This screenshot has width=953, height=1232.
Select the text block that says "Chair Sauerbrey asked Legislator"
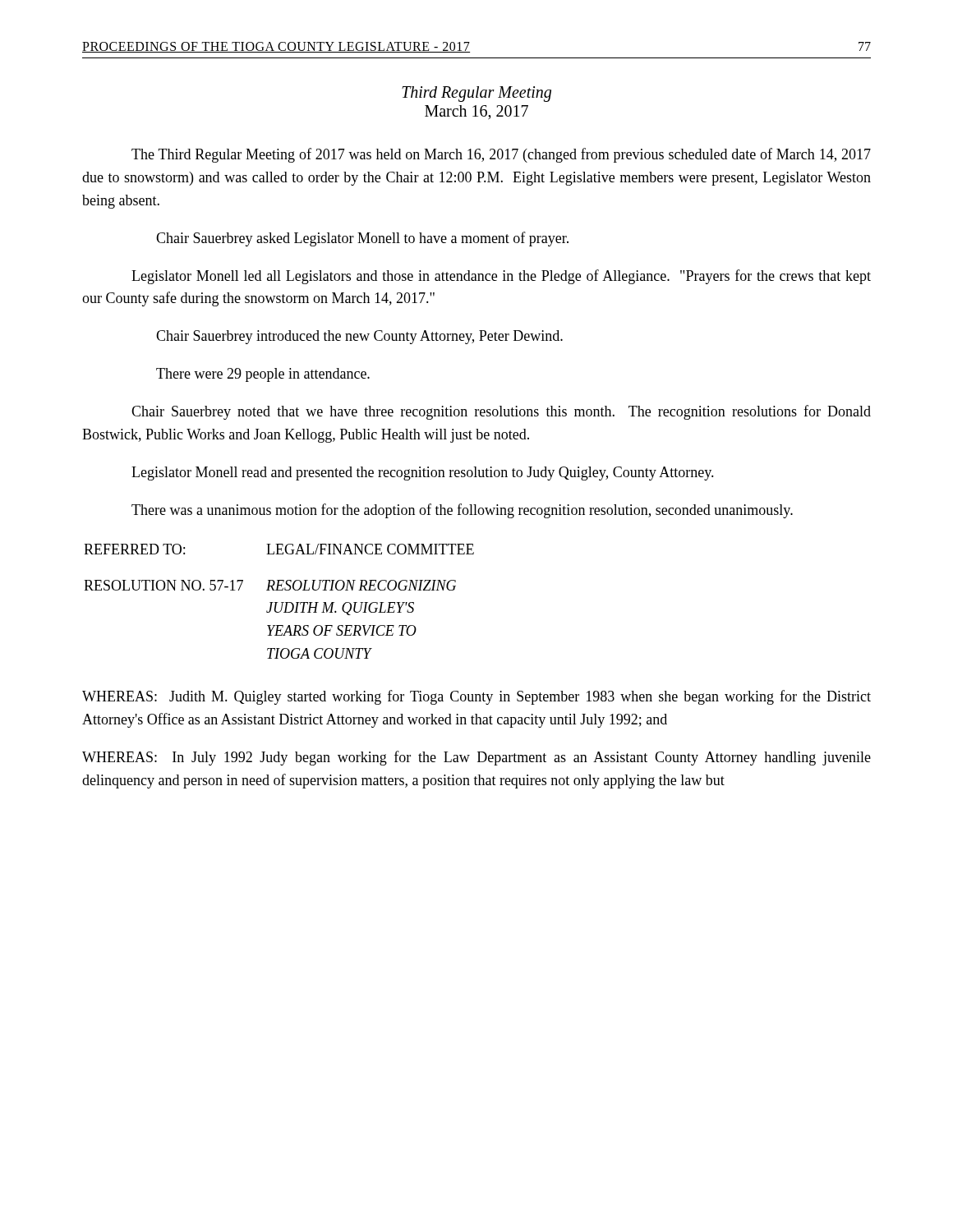pyautogui.click(x=363, y=238)
